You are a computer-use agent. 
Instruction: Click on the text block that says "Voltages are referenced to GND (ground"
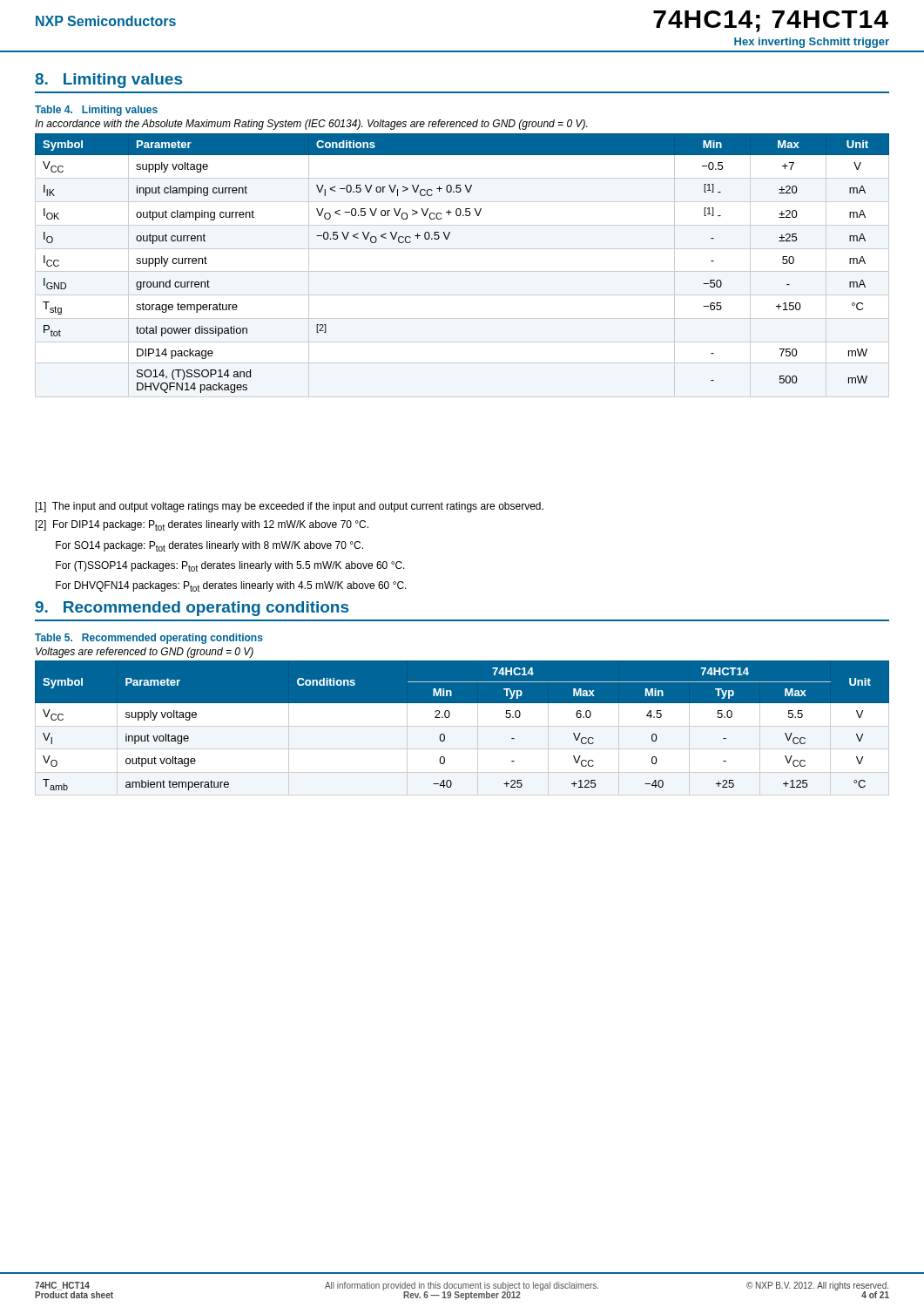(x=144, y=652)
